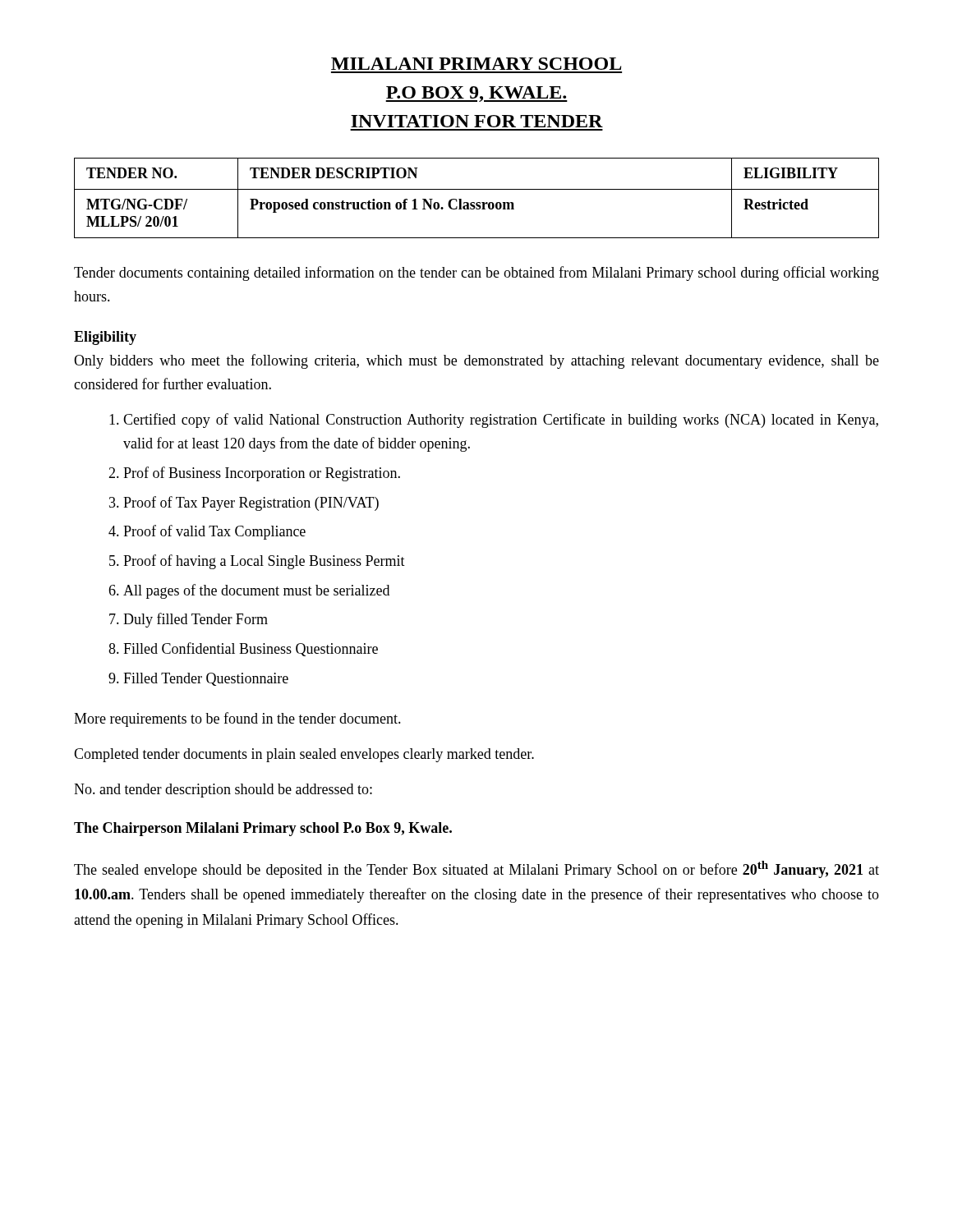Locate the text starting "The Chairperson Milalani Primary"
This screenshot has width=953, height=1232.
(263, 828)
